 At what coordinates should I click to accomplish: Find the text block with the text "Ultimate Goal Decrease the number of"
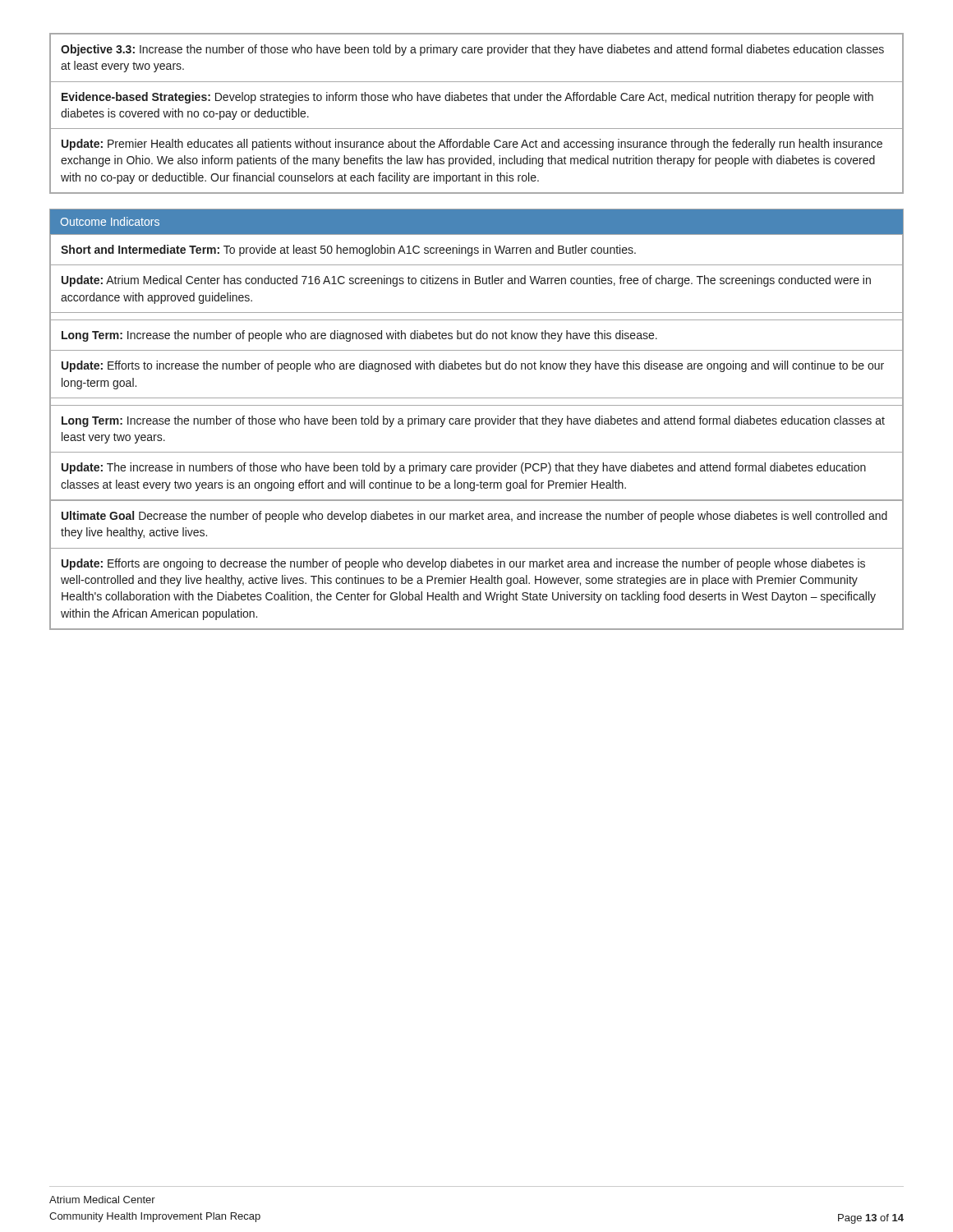tap(474, 524)
